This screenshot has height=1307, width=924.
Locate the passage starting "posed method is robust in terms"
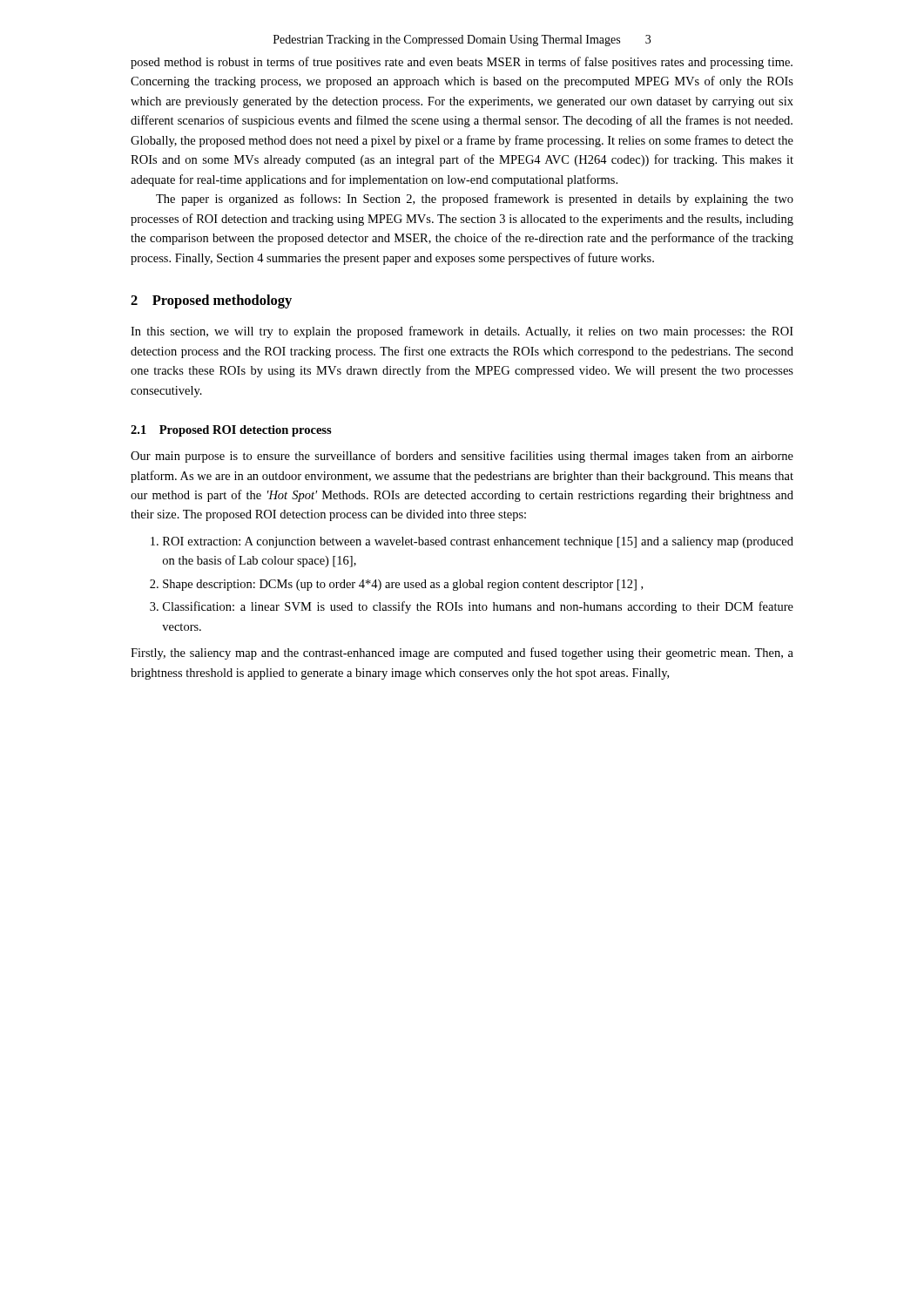462,121
